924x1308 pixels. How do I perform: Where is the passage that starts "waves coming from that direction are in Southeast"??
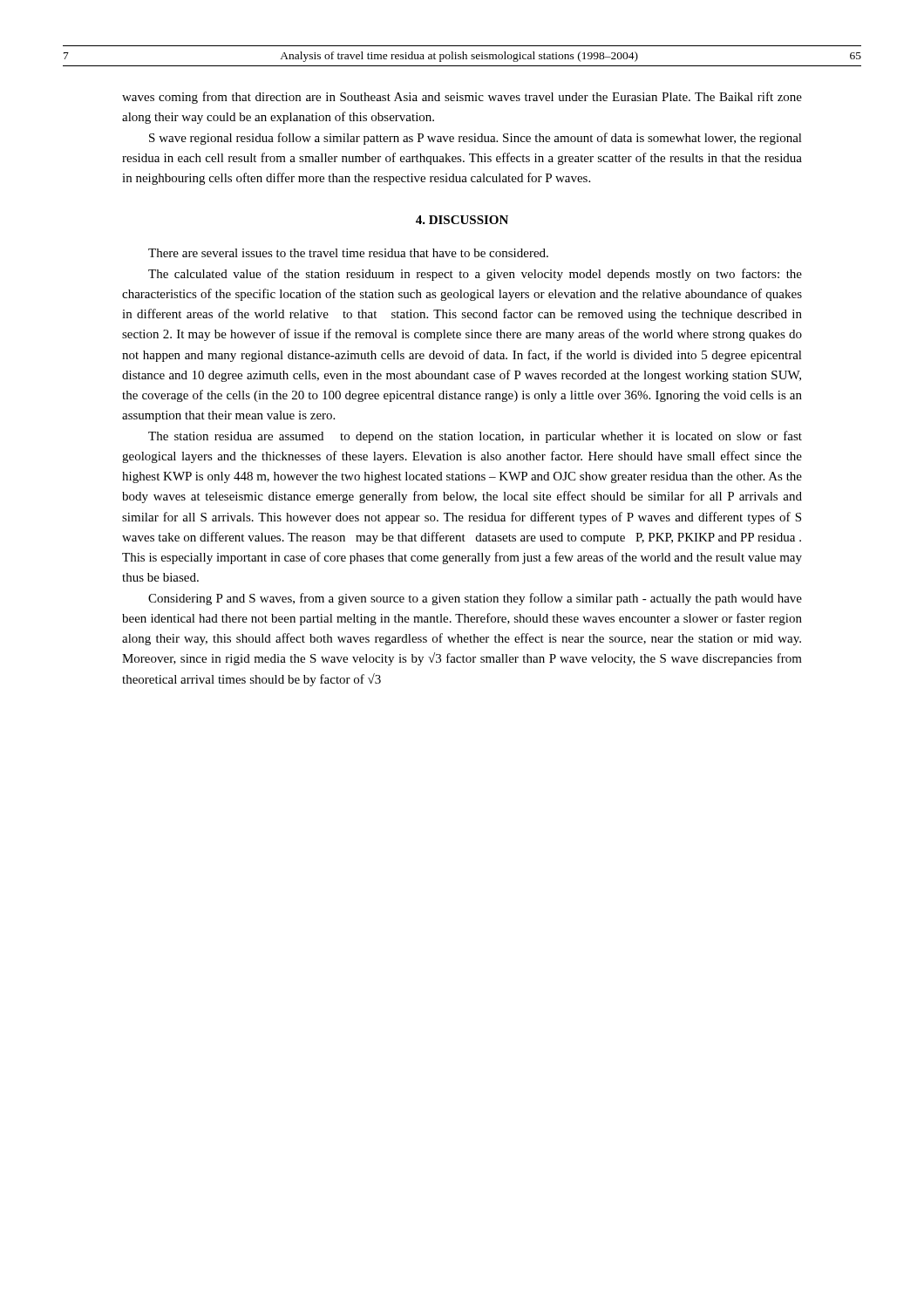coord(462,138)
